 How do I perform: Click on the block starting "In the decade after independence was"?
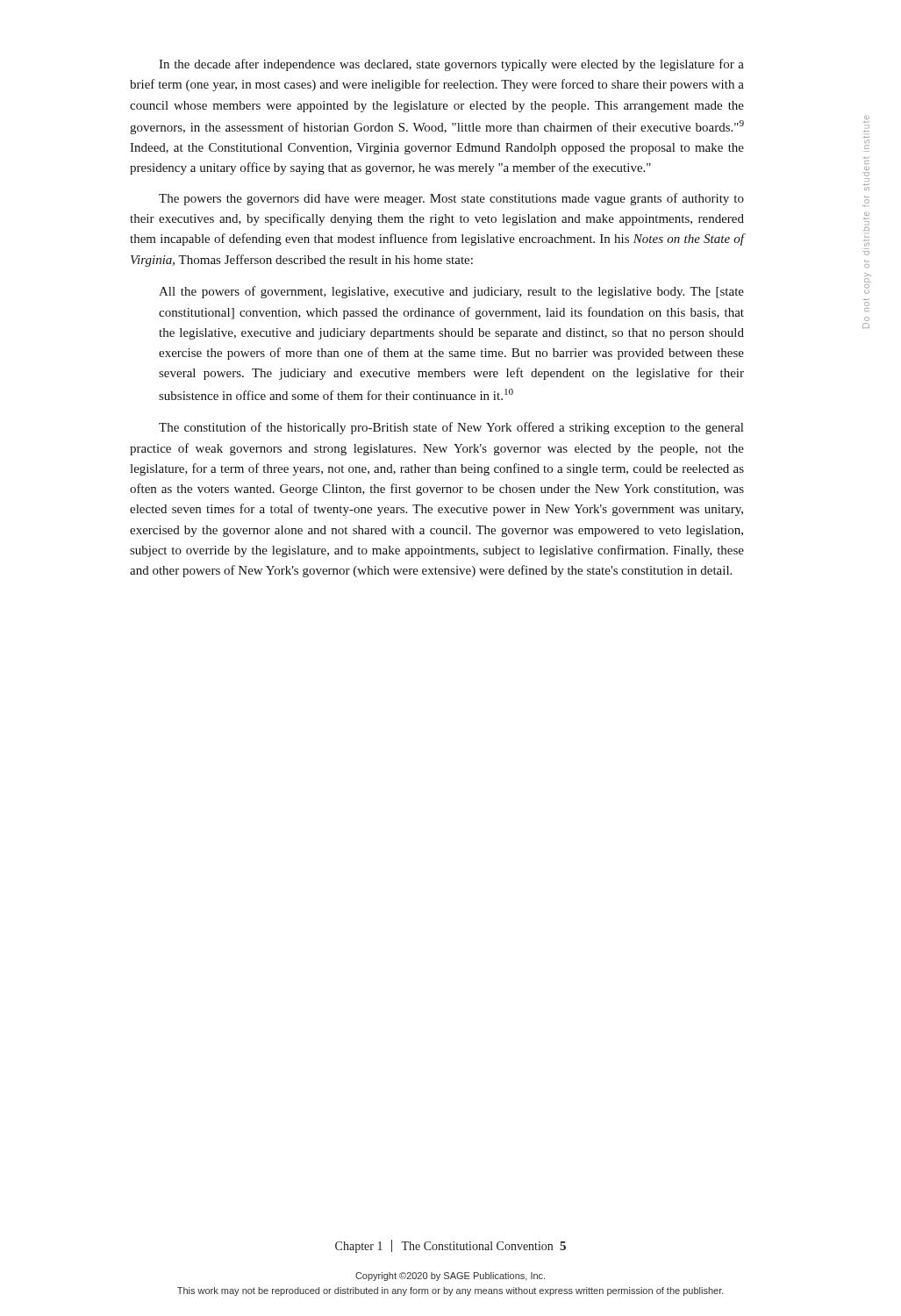click(x=437, y=116)
